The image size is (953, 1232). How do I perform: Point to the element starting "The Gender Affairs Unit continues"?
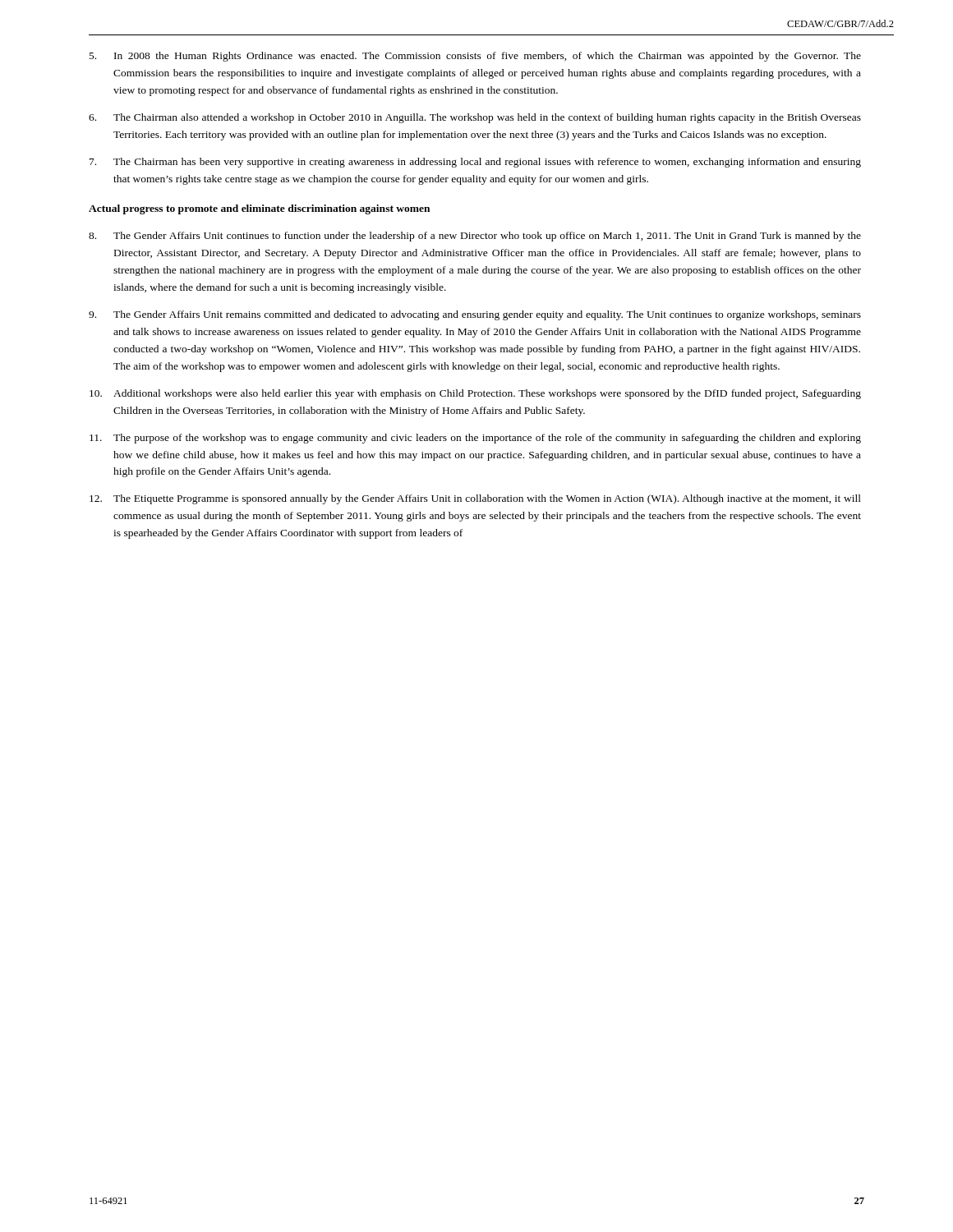[x=475, y=262]
